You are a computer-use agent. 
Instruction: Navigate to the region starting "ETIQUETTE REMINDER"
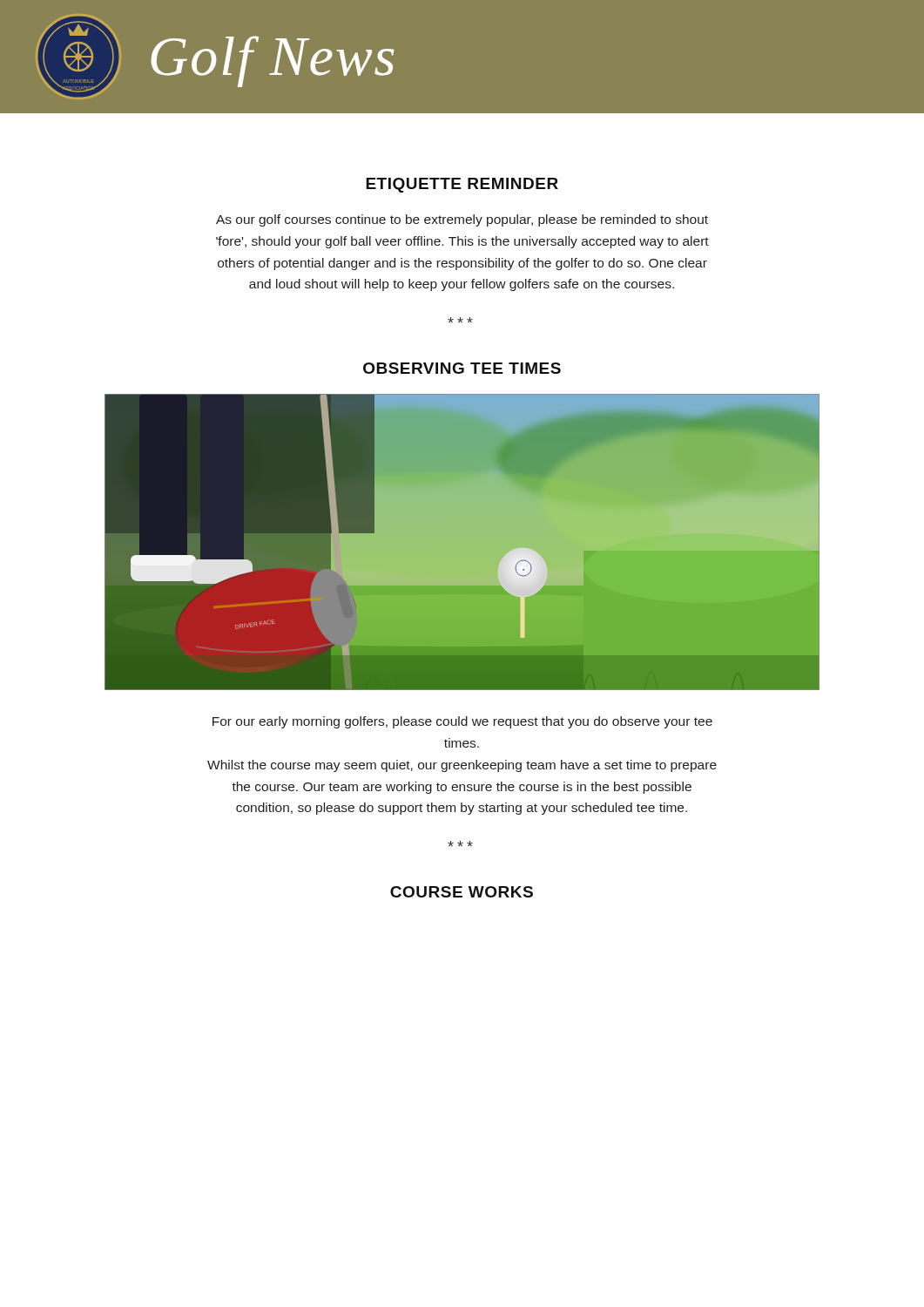(x=462, y=183)
